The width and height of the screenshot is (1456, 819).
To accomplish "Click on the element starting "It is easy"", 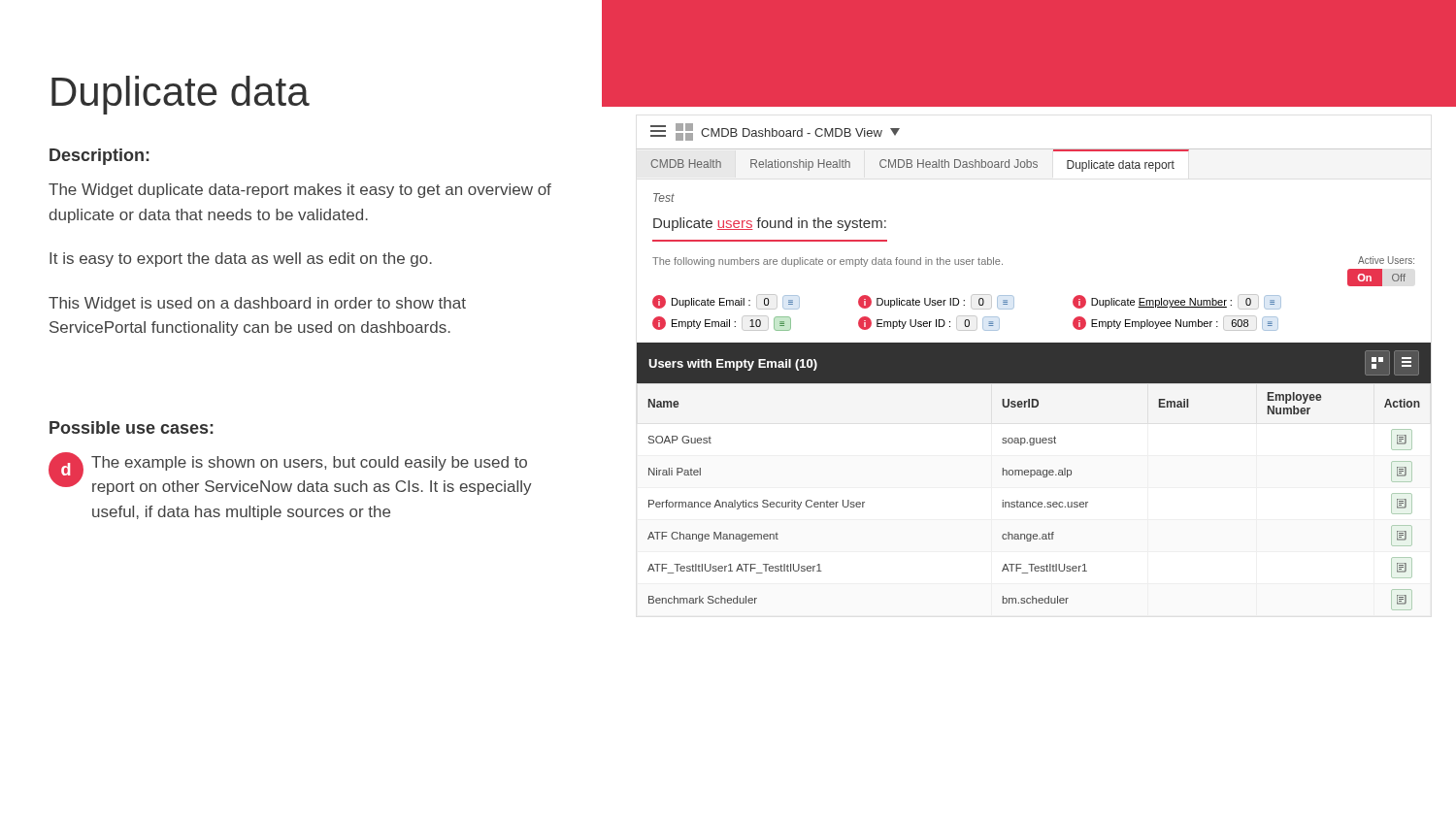I will coord(301,259).
